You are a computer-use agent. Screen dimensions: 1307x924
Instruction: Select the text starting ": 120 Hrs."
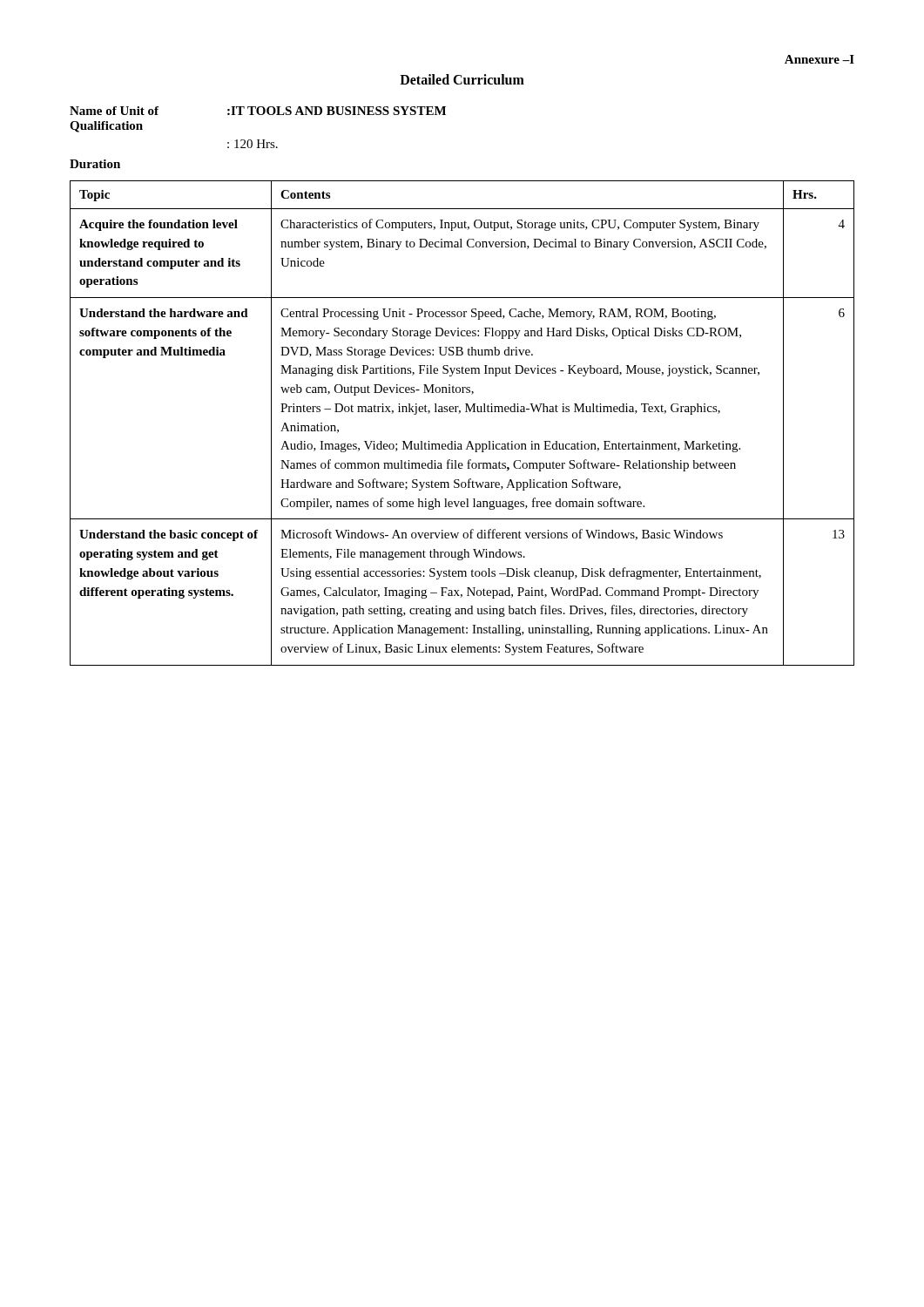(x=252, y=144)
